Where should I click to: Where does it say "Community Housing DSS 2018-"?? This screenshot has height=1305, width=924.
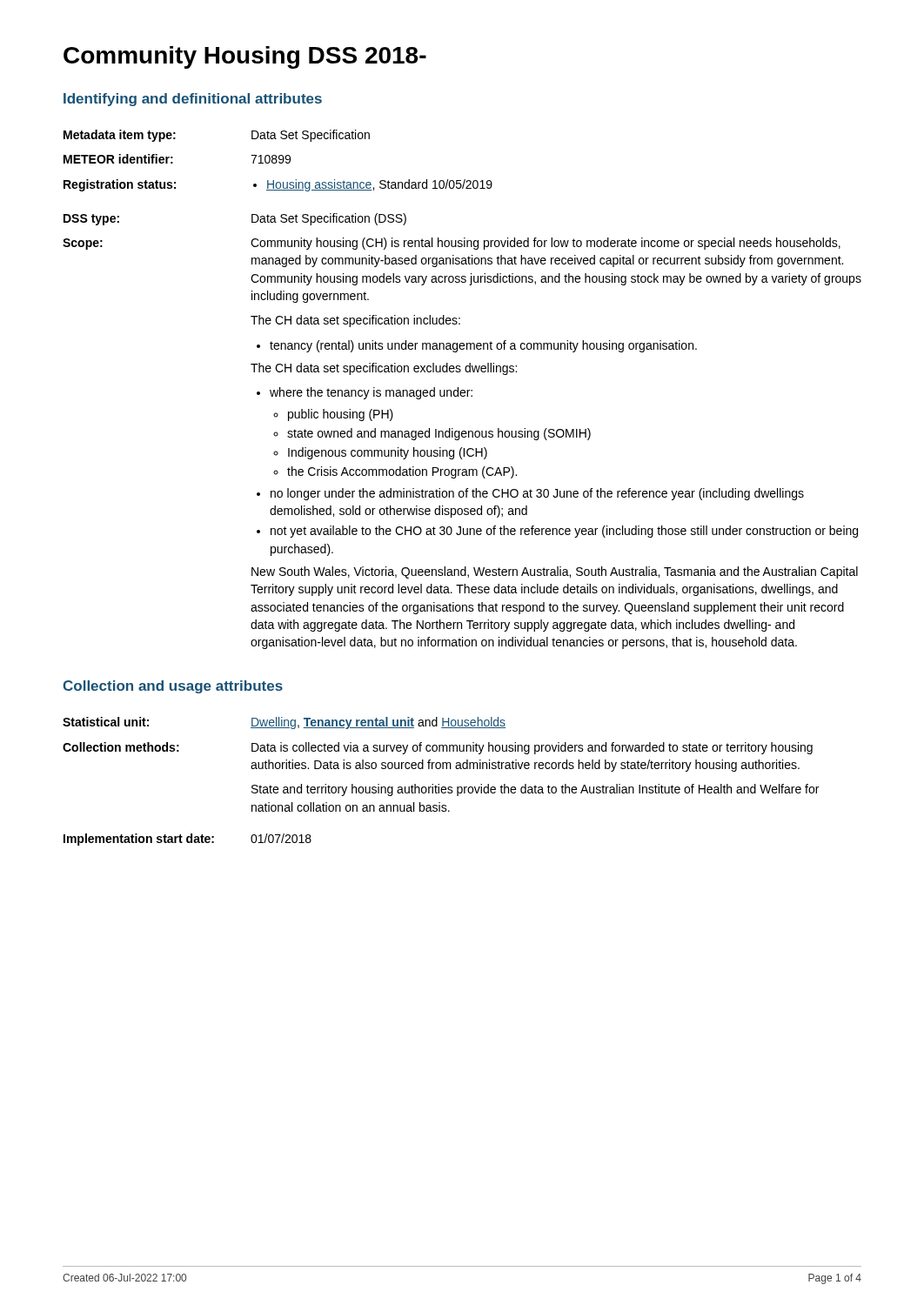(x=245, y=57)
